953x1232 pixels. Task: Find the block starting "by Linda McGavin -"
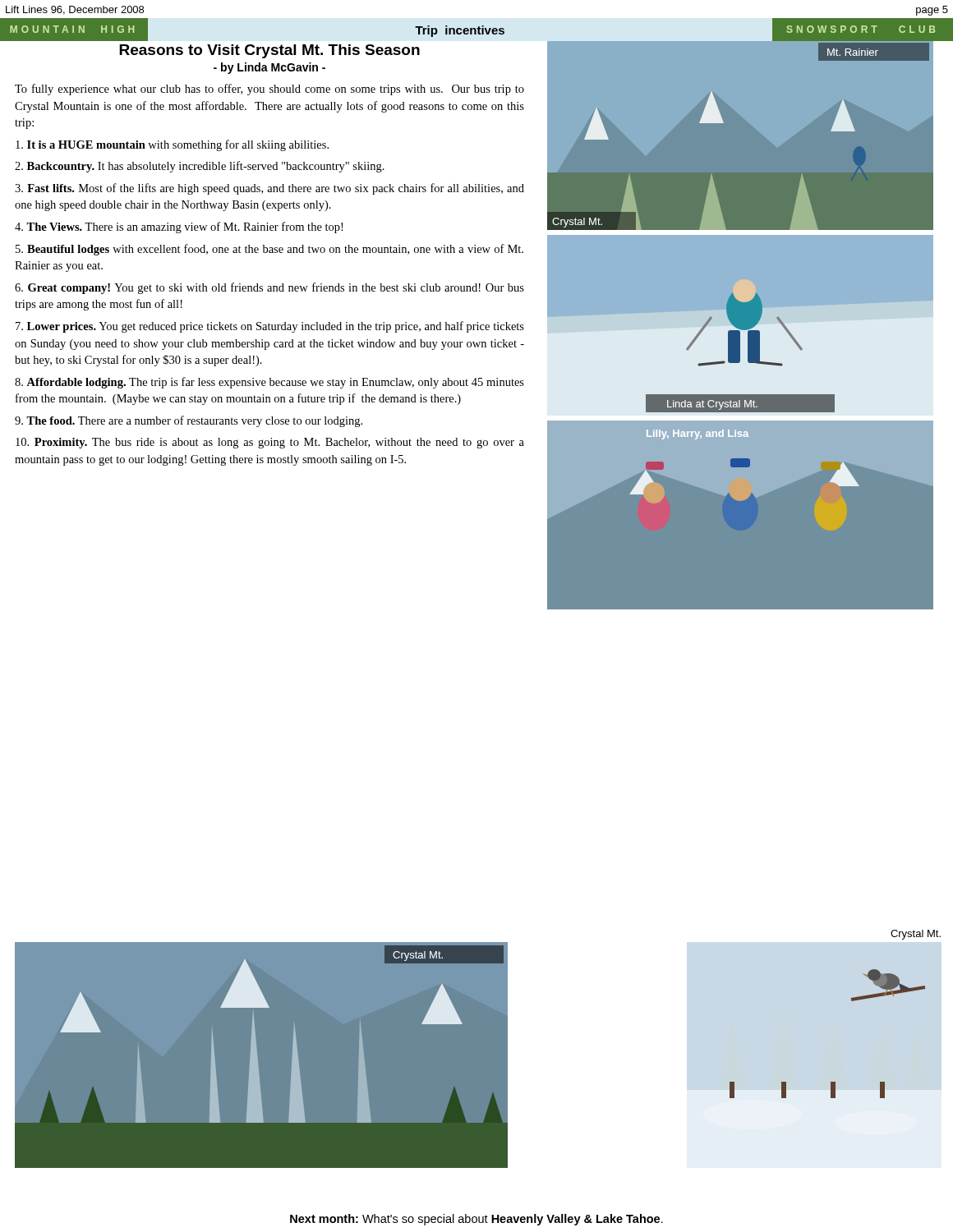point(269,67)
